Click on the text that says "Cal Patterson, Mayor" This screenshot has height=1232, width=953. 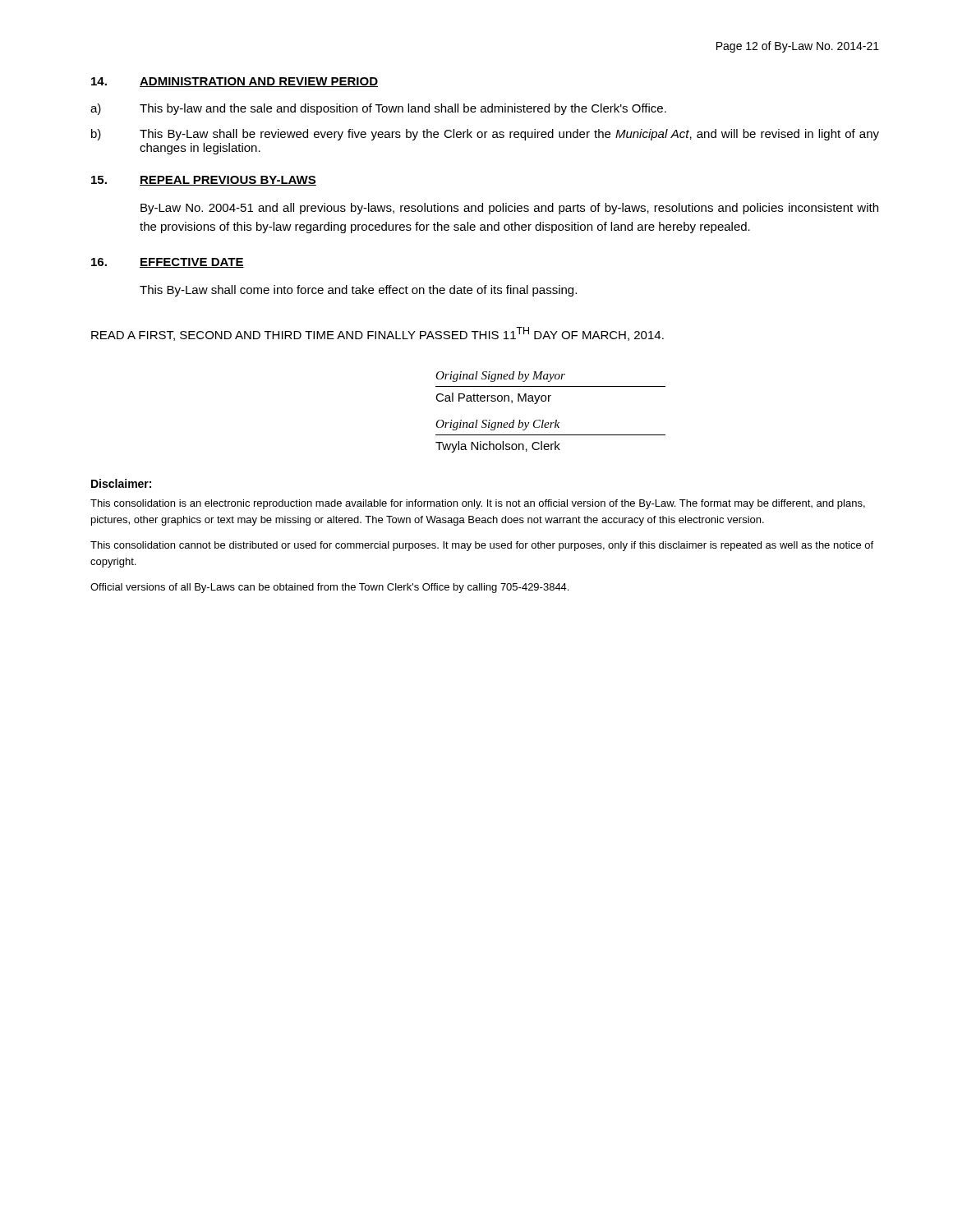tap(493, 397)
